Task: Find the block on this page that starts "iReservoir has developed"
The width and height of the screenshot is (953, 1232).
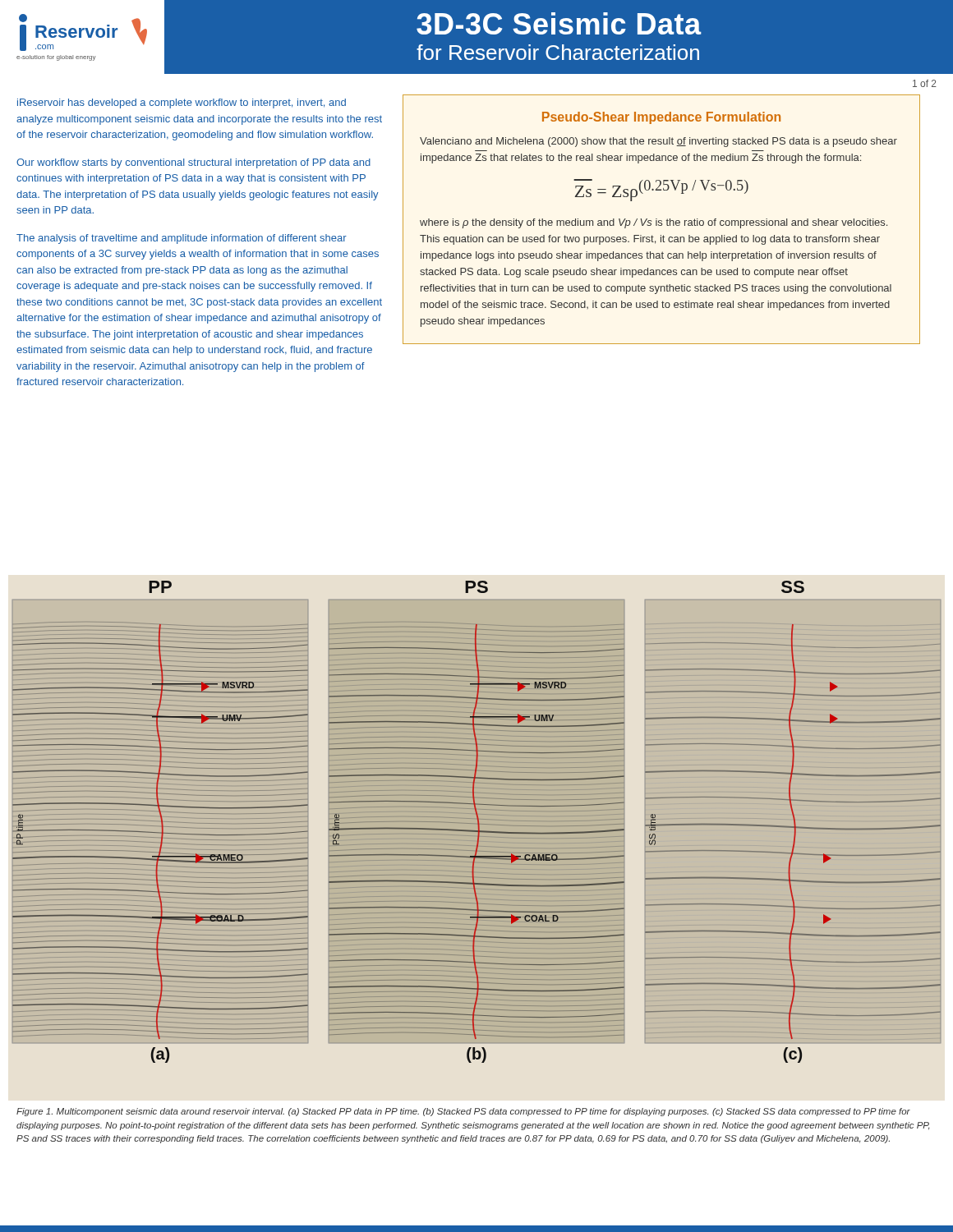Action: click(x=199, y=118)
